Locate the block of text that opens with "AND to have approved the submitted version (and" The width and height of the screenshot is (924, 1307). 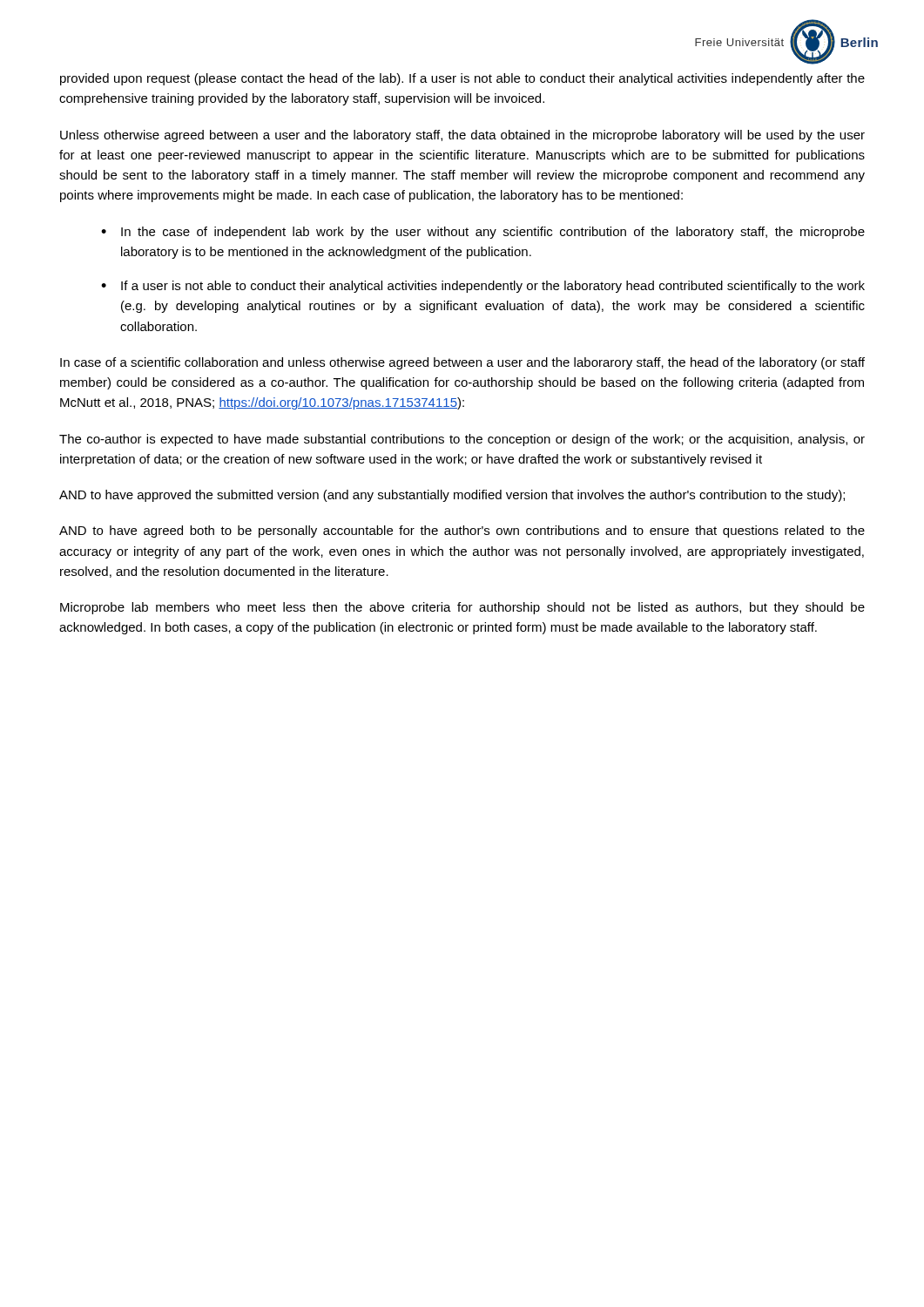(x=453, y=495)
